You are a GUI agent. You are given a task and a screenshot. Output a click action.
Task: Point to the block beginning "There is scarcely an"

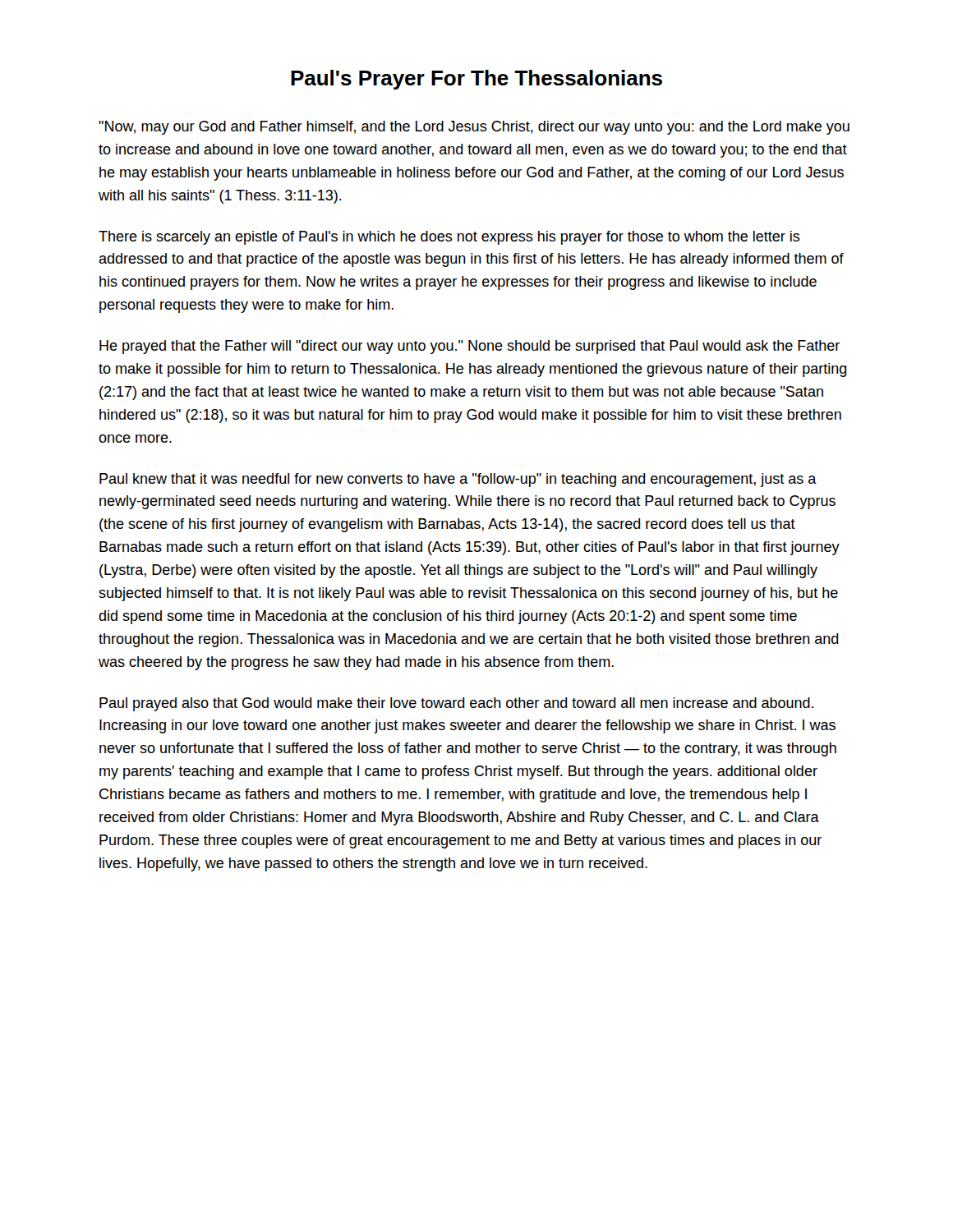(471, 271)
